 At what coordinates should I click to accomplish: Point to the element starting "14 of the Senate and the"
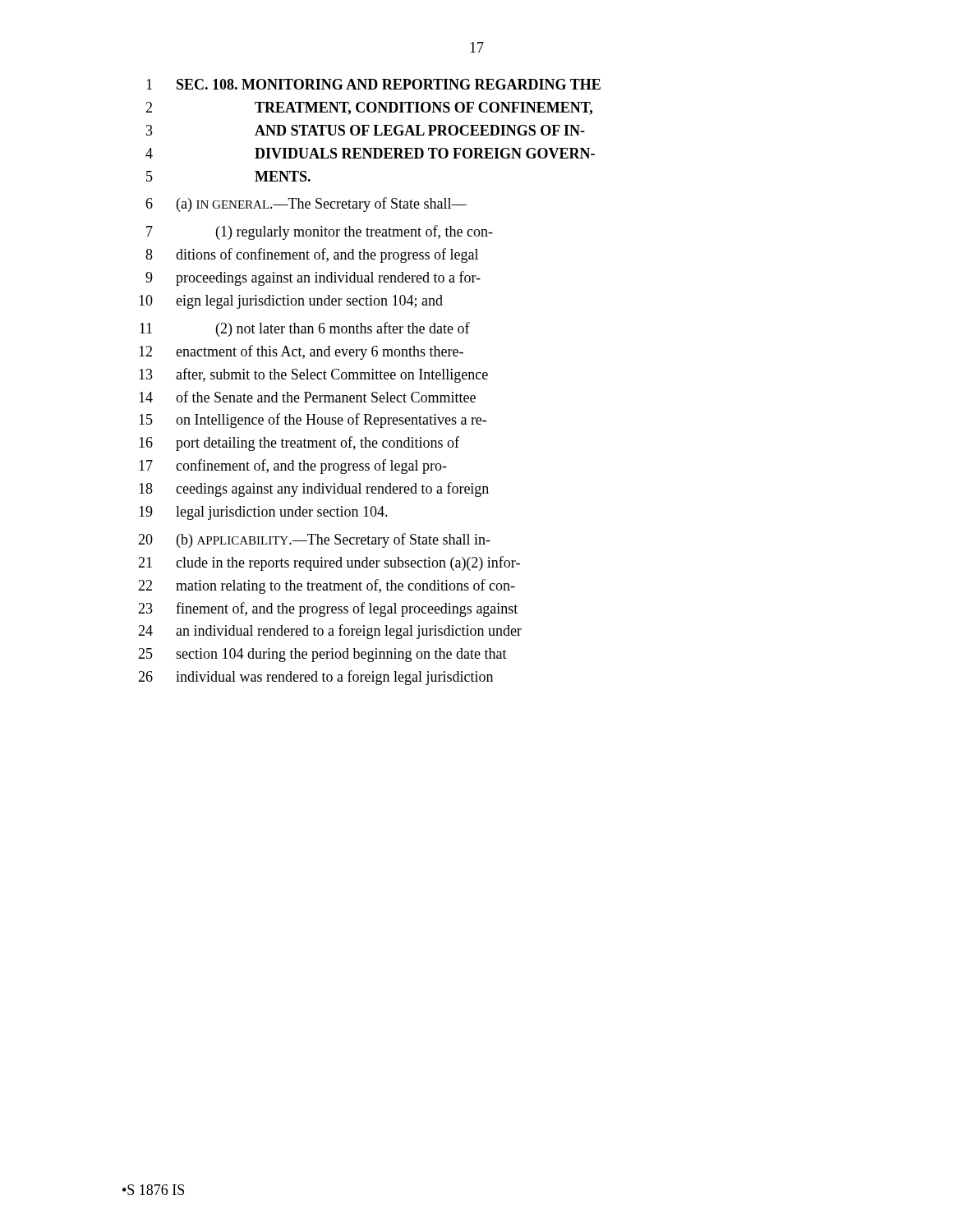pyautogui.click(x=299, y=398)
